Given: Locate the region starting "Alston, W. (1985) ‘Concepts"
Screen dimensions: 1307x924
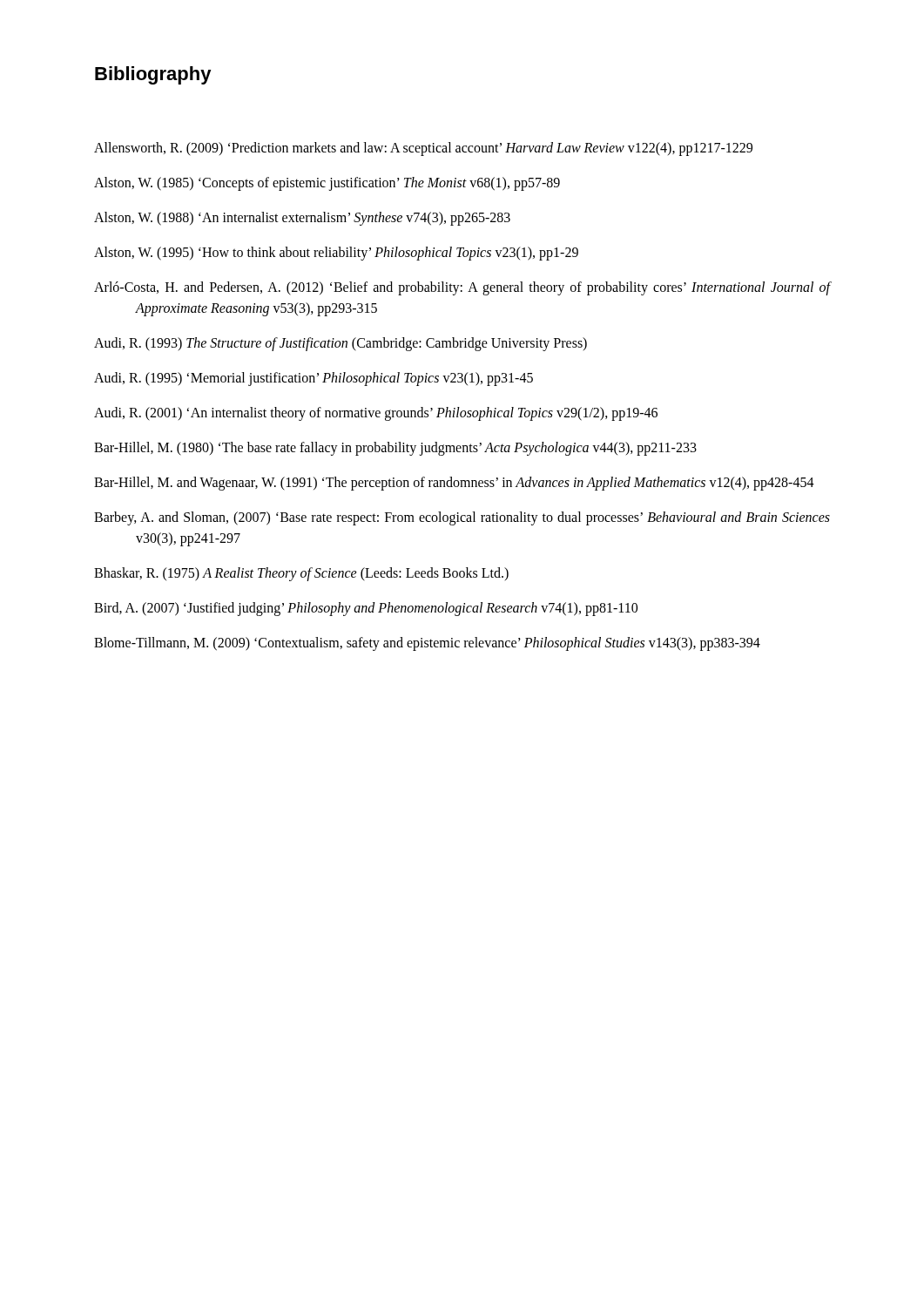Looking at the screenshot, I should click(x=327, y=183).
